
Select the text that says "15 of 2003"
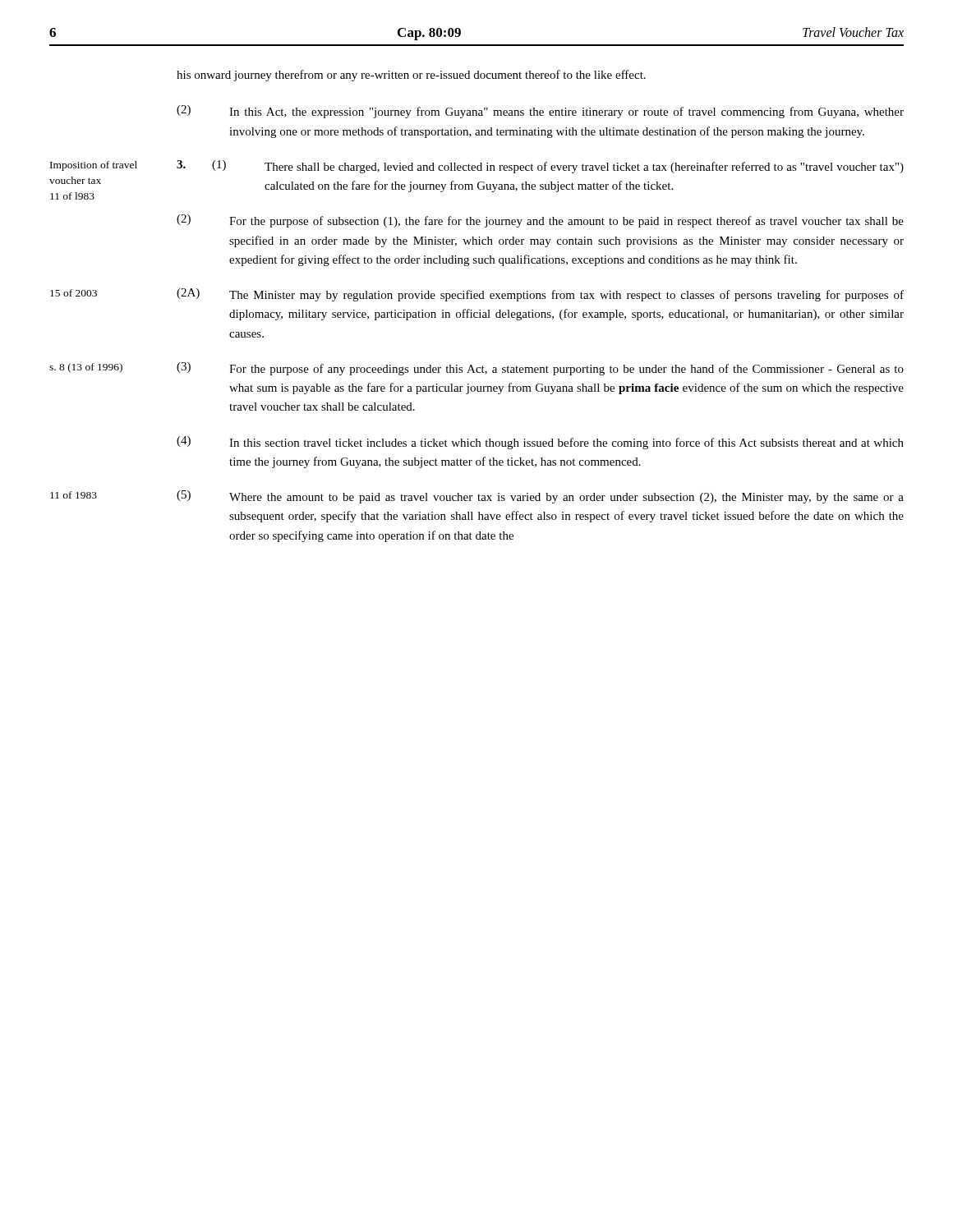click(73, 293)
